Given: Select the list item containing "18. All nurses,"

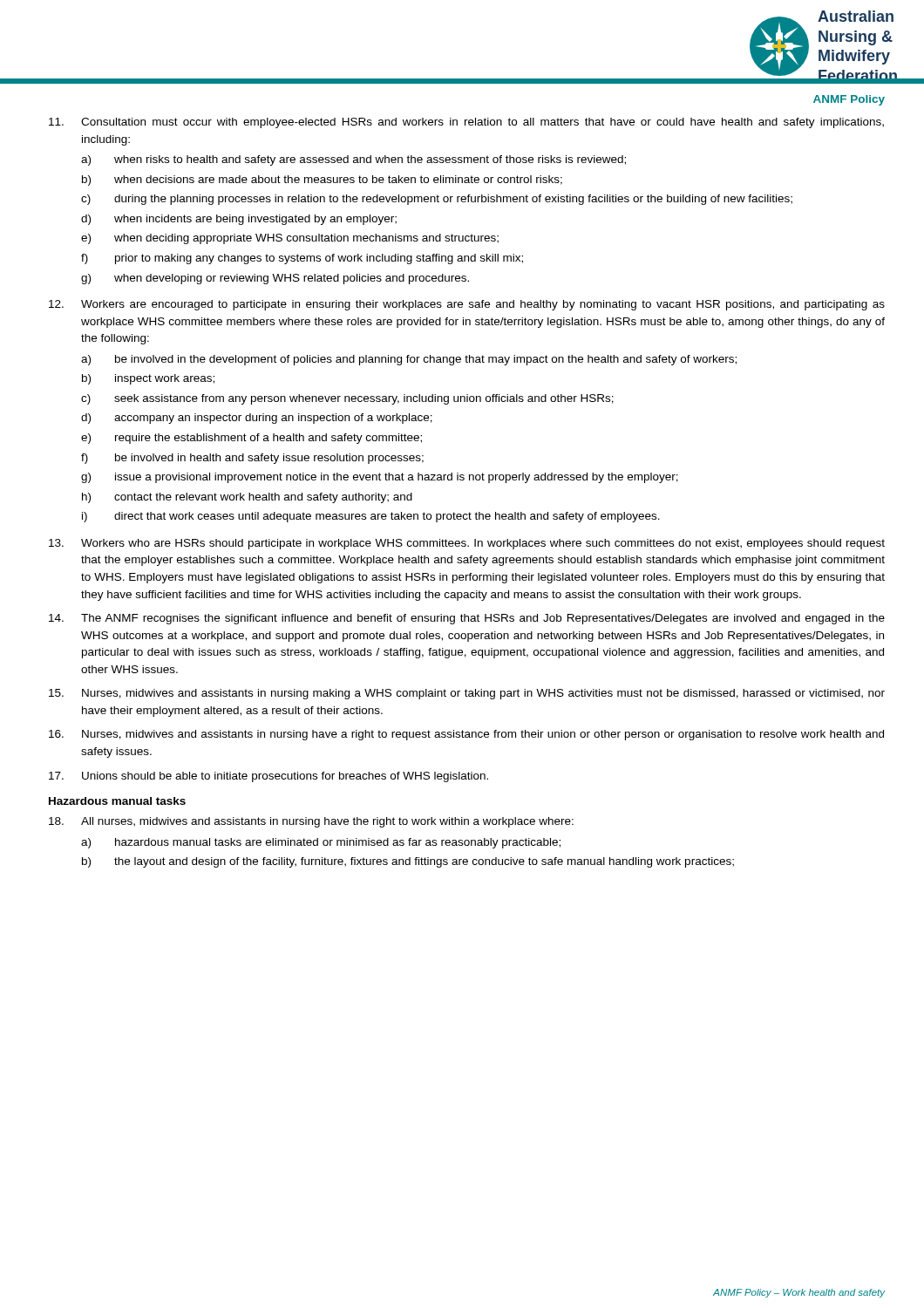Looking at the screenshot, I should [466, 843].
